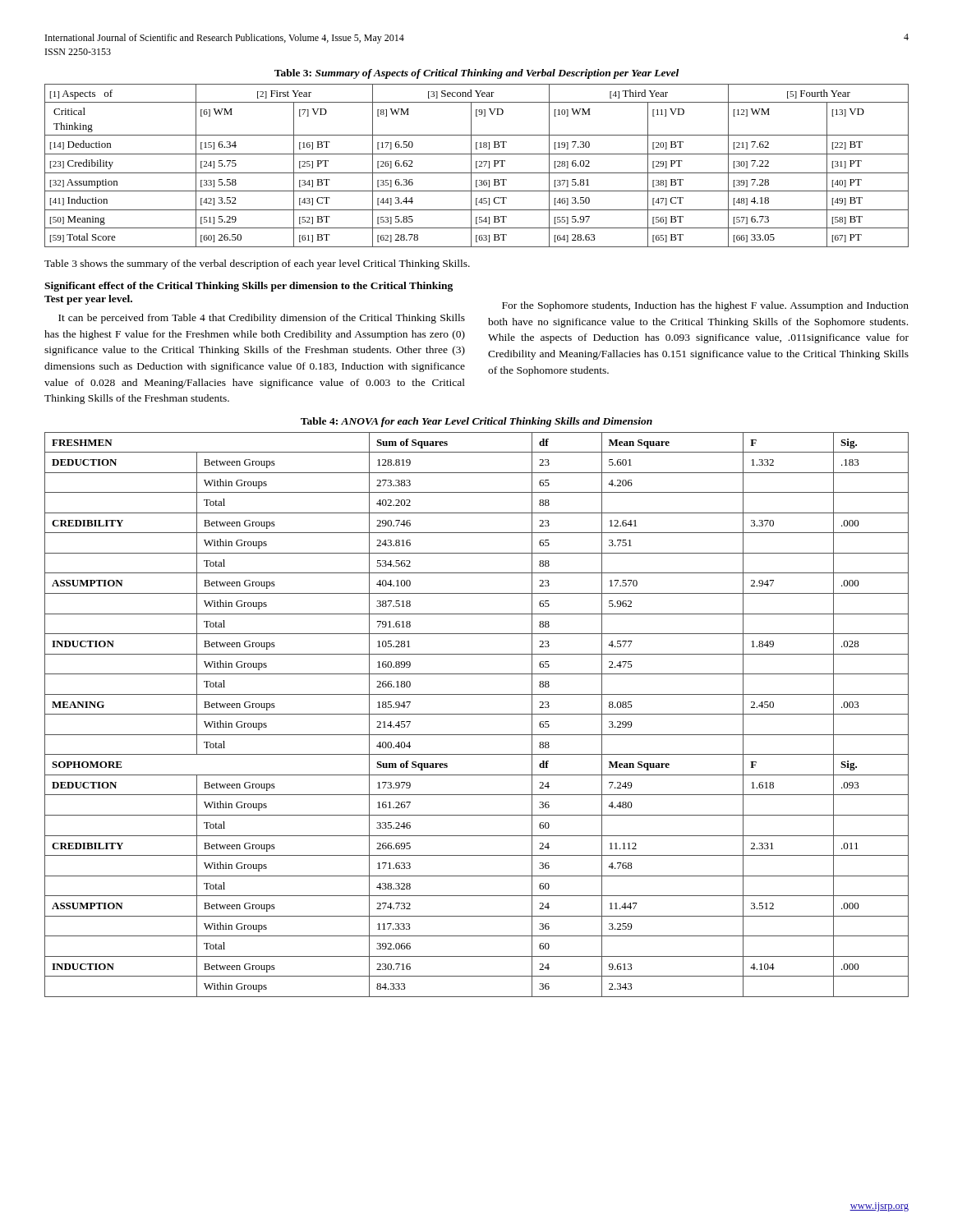This screenshot has width=953, height=1232.
Task: Click on the caption that says "Table 3: Summary of Aspects of Critical"
Action: 476,73
